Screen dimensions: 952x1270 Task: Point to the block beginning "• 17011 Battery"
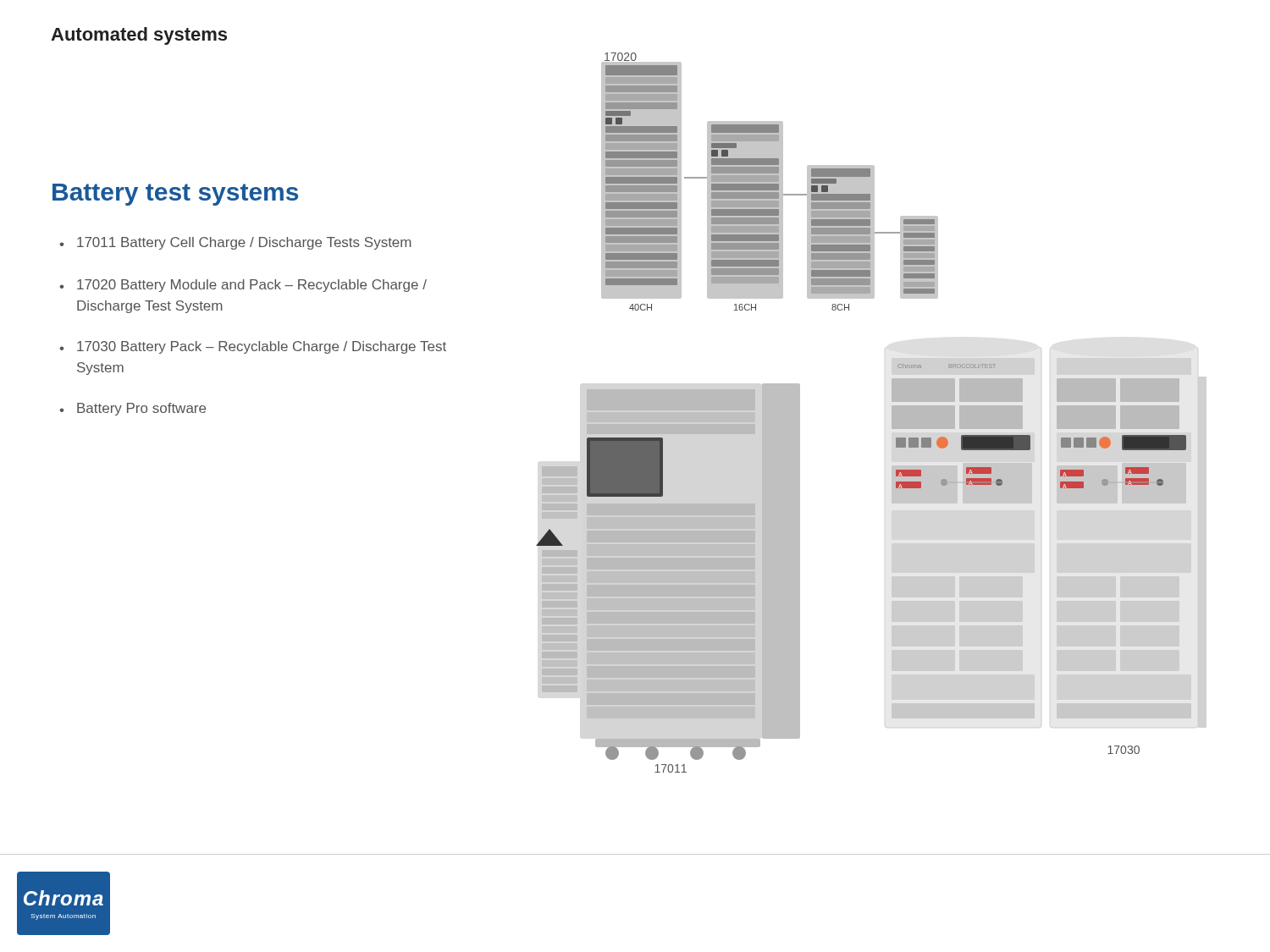(x=236, y=244)
